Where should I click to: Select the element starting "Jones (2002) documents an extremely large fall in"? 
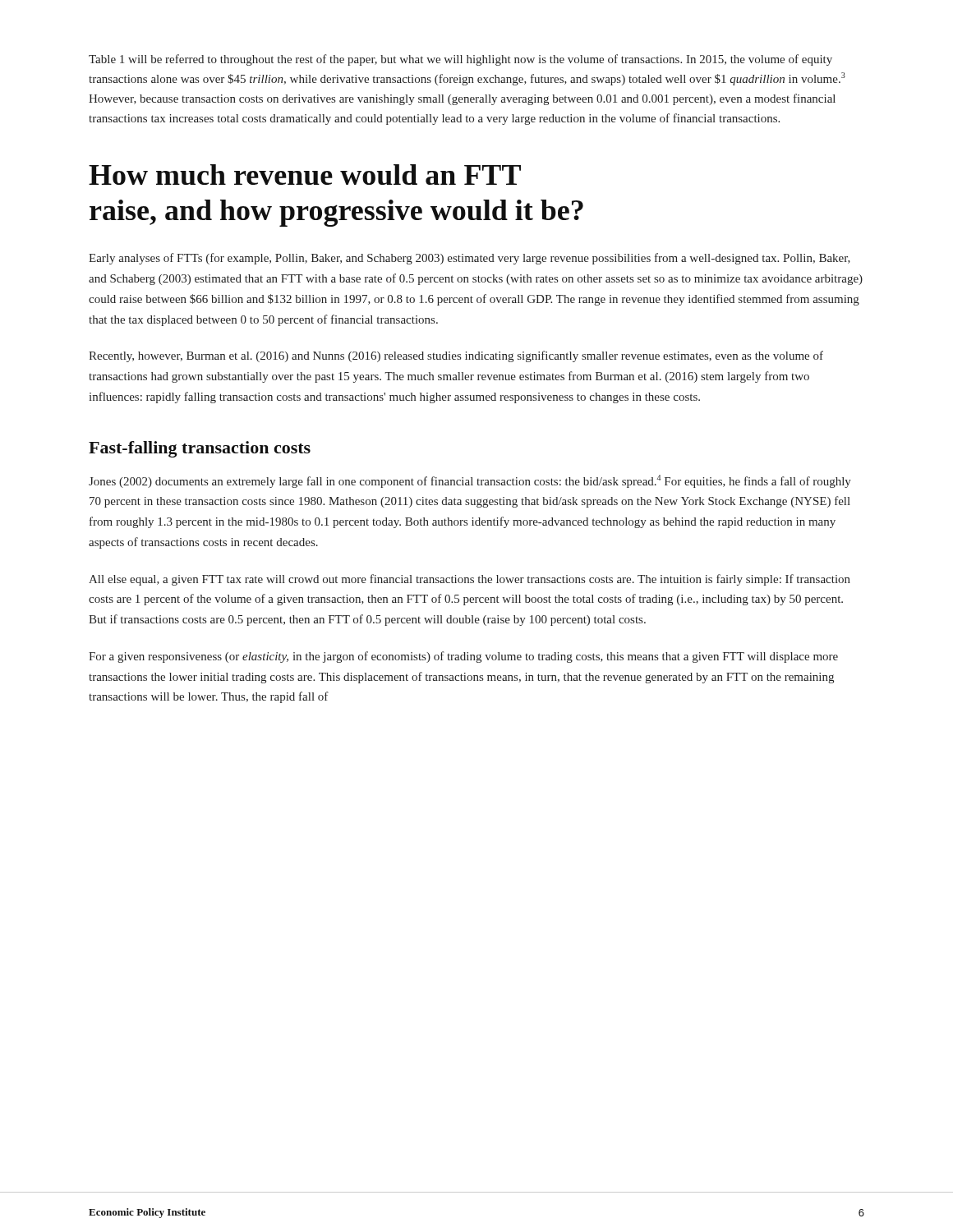470,511
